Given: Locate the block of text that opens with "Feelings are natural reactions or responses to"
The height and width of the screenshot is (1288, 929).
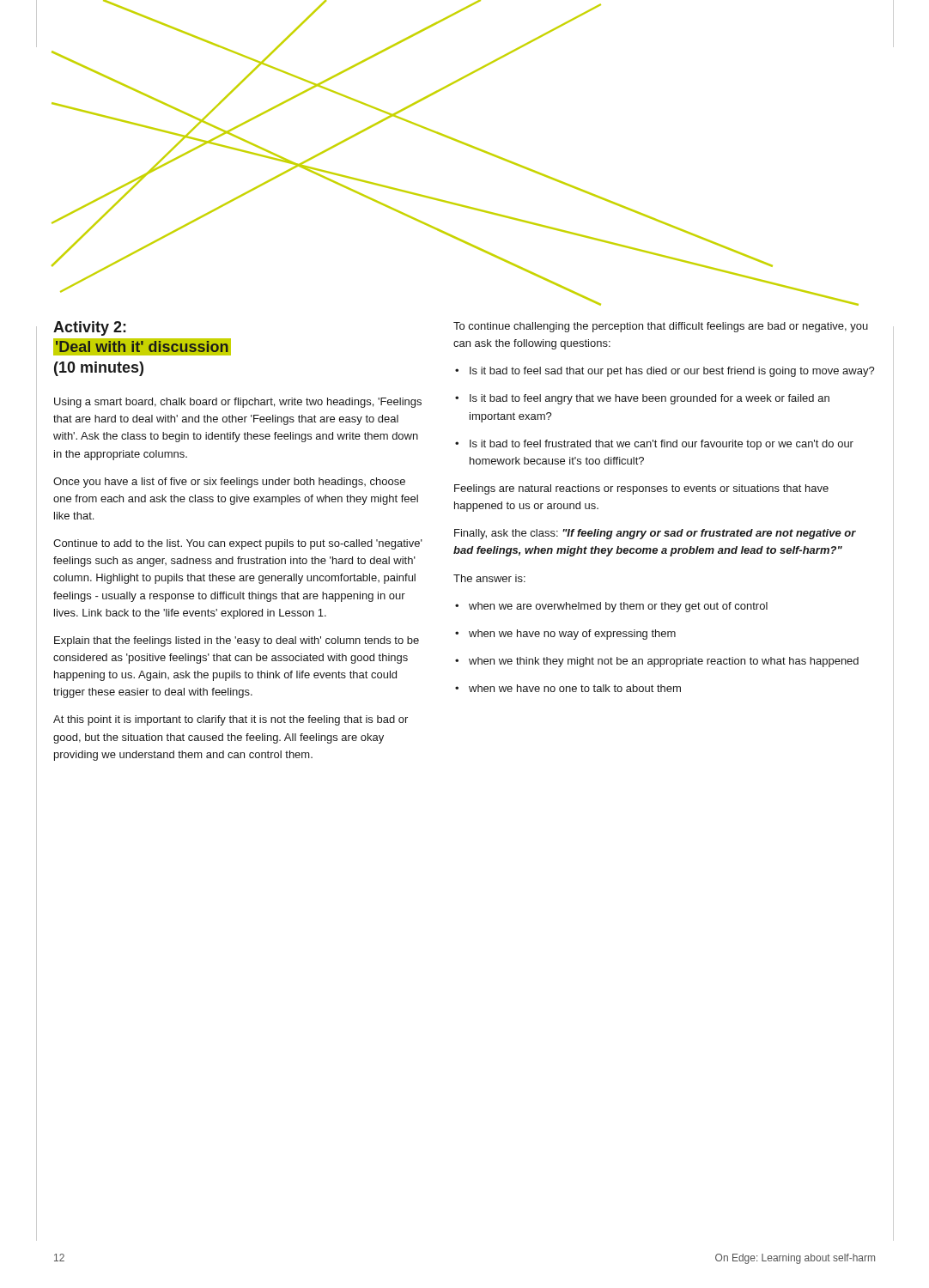Looking at the screenshot, I should [x=665, y=534].
